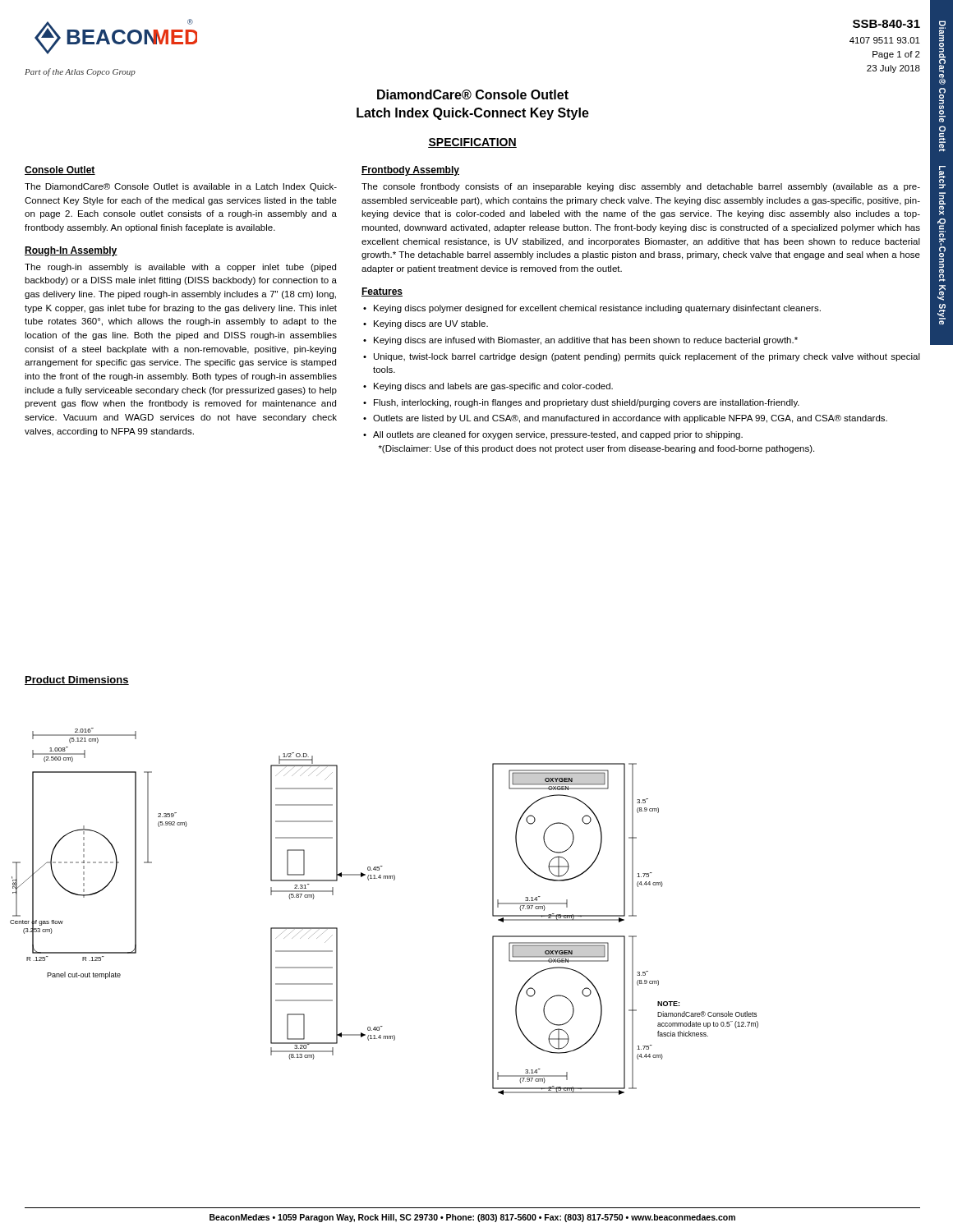Click on the element starting "The console frontbody"
The width and height of the screenshot is (953, 1232).
click(641, 227)
